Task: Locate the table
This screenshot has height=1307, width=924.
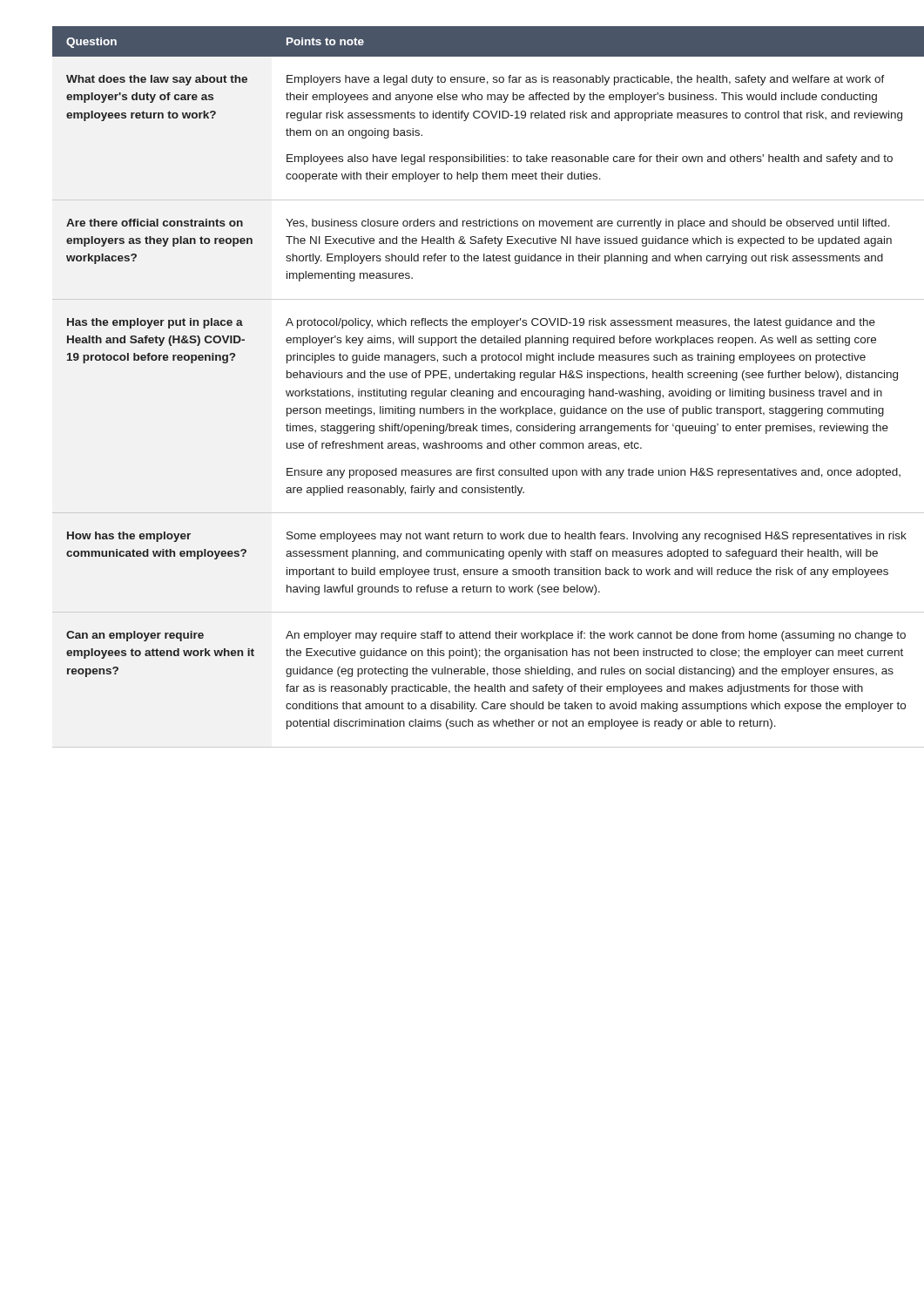Action: 462,387
